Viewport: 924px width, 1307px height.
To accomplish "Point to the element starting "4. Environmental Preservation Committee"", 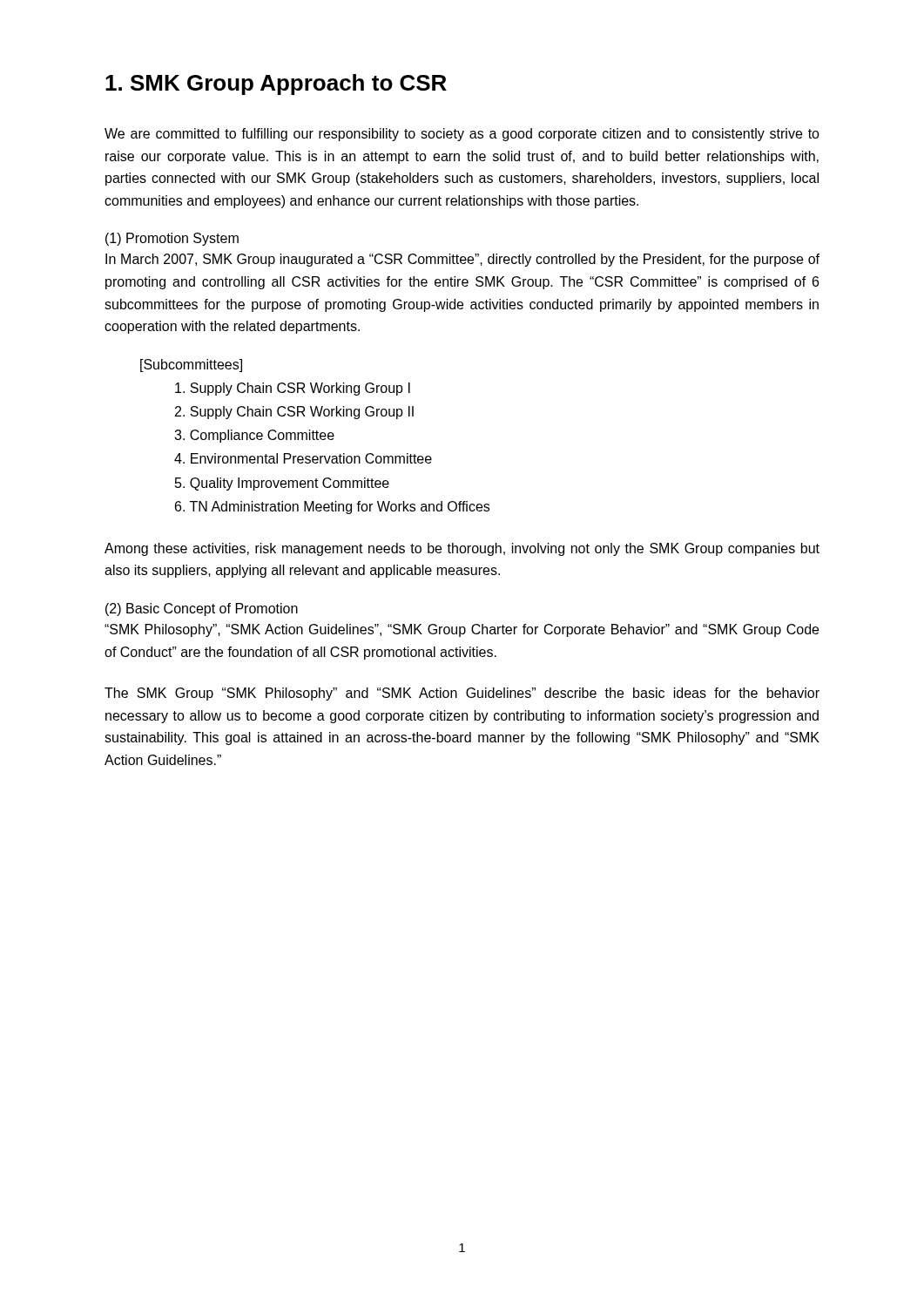I will point(303,459).
